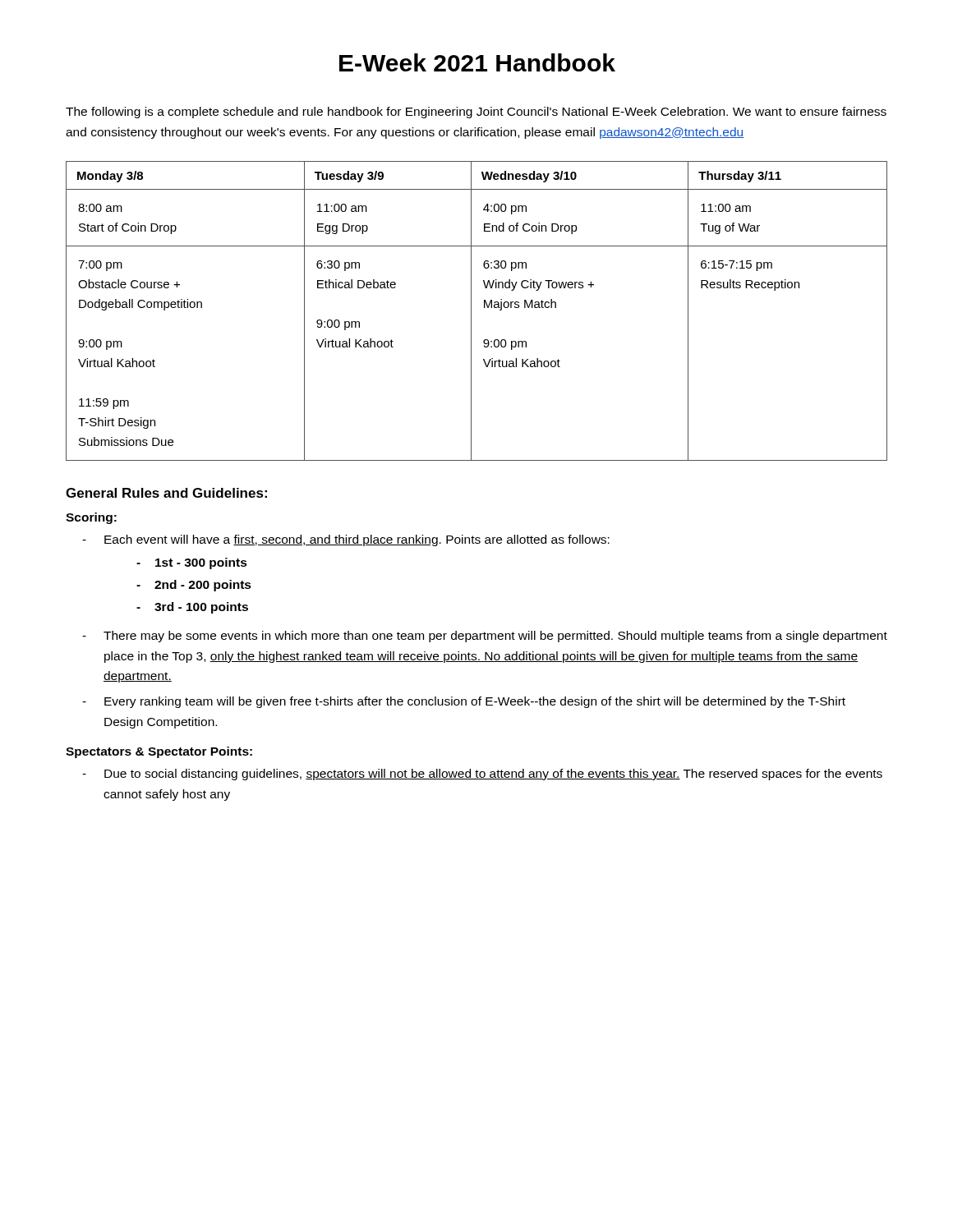Find the block on this page that starts "- There may"
The width and height of the screenshot is (953, 1232).
click(485, 656)
